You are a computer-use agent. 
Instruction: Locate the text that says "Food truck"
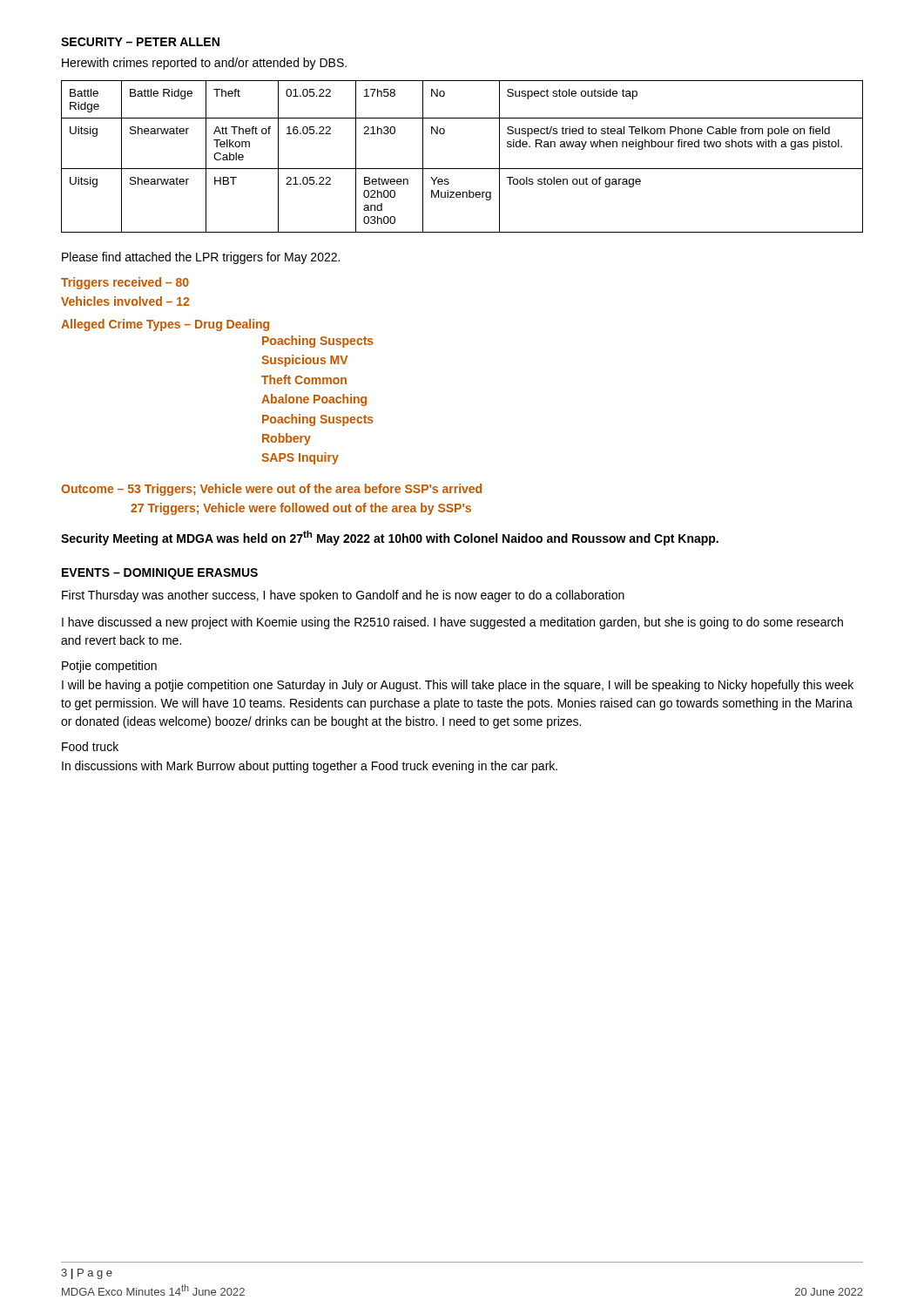90,747
